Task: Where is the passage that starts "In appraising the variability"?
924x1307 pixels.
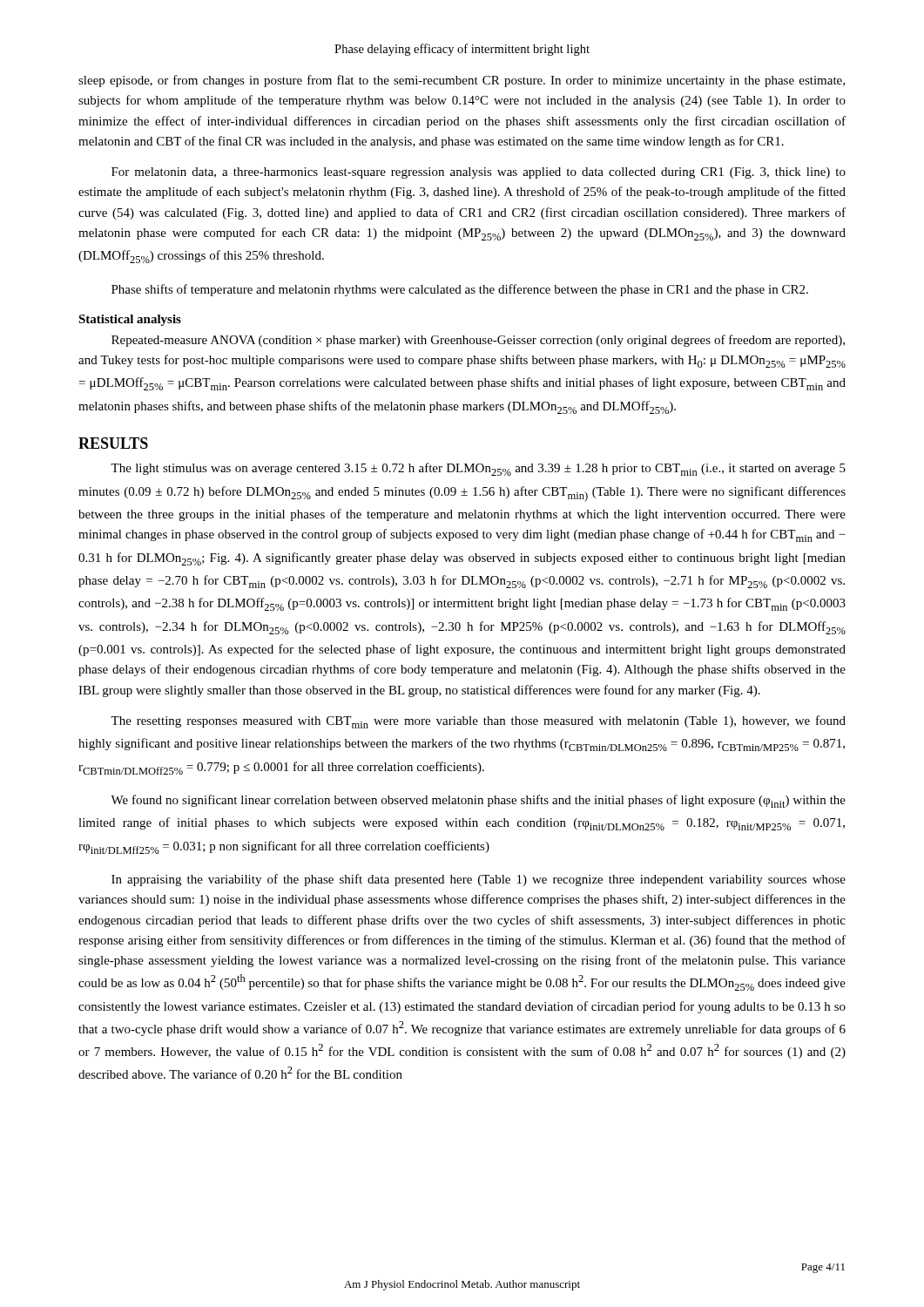Action: pos(462,977)
